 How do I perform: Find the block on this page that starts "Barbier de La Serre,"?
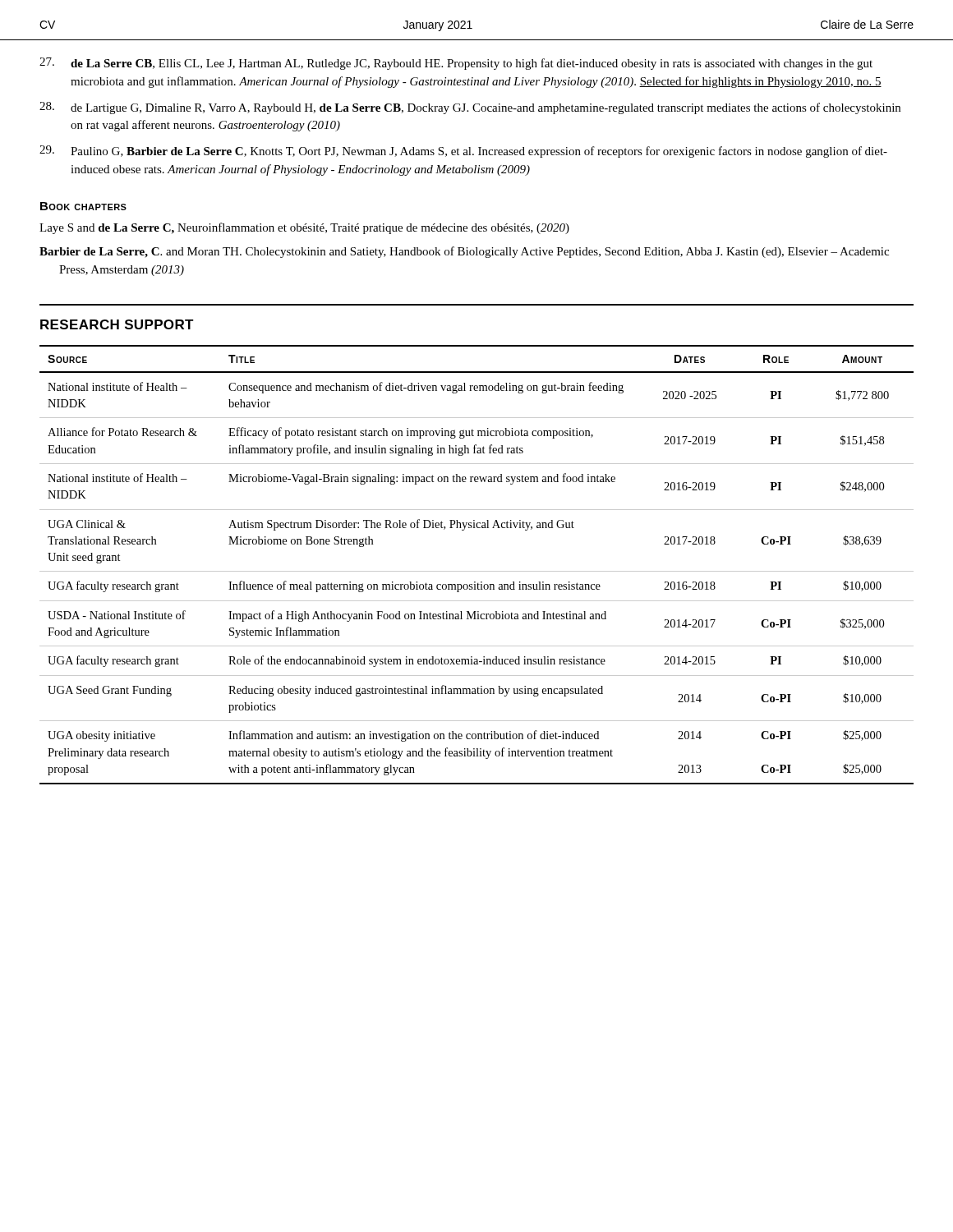(464, 260)
